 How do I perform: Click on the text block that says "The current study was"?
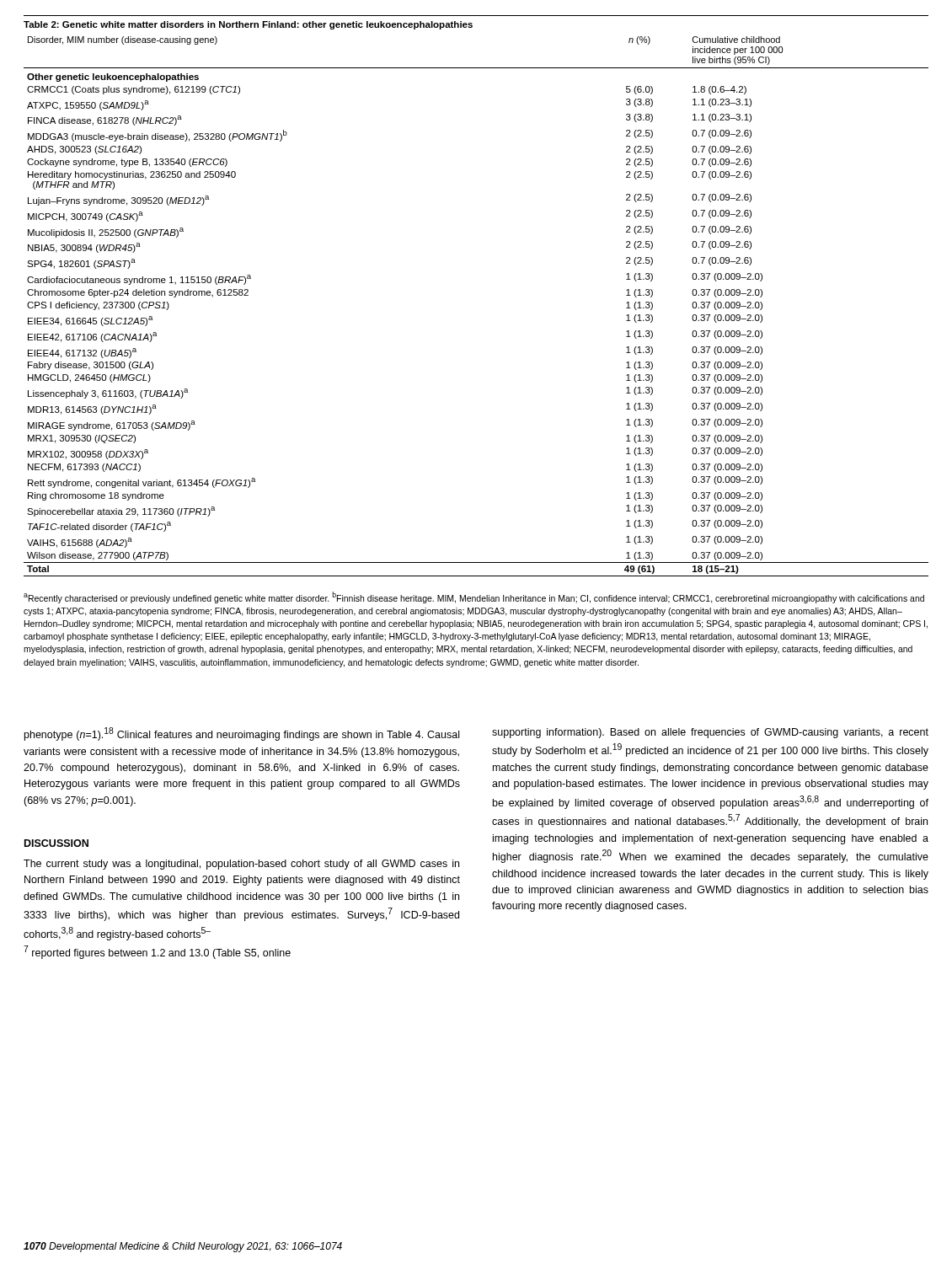coord(242,909)
